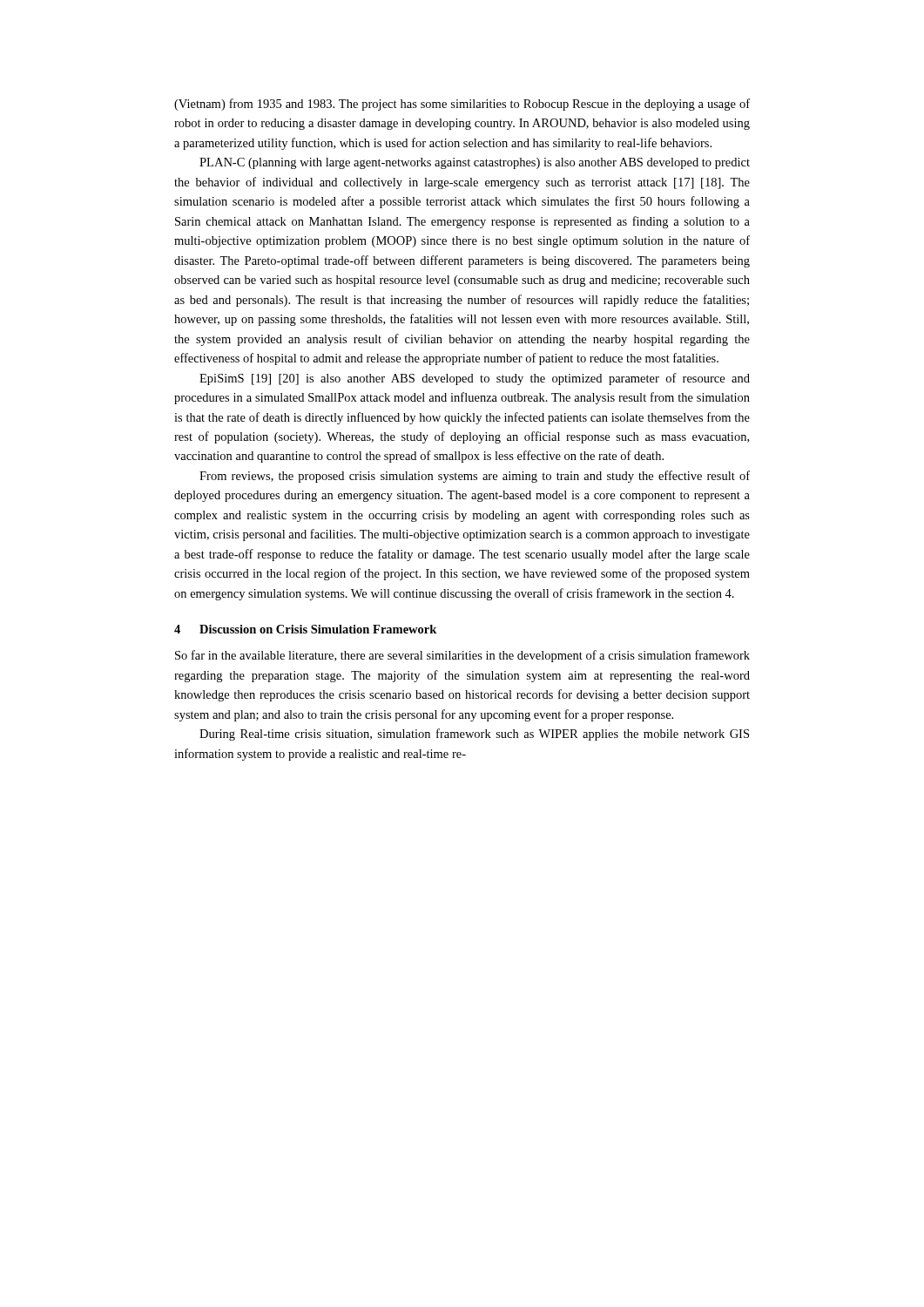Select the block starting "During Real-time crisis situation, simulation framework such as"
Image resolution: width=924 pixels, height=1307 pixels.
pyautogui.click(x=462, y=744)
